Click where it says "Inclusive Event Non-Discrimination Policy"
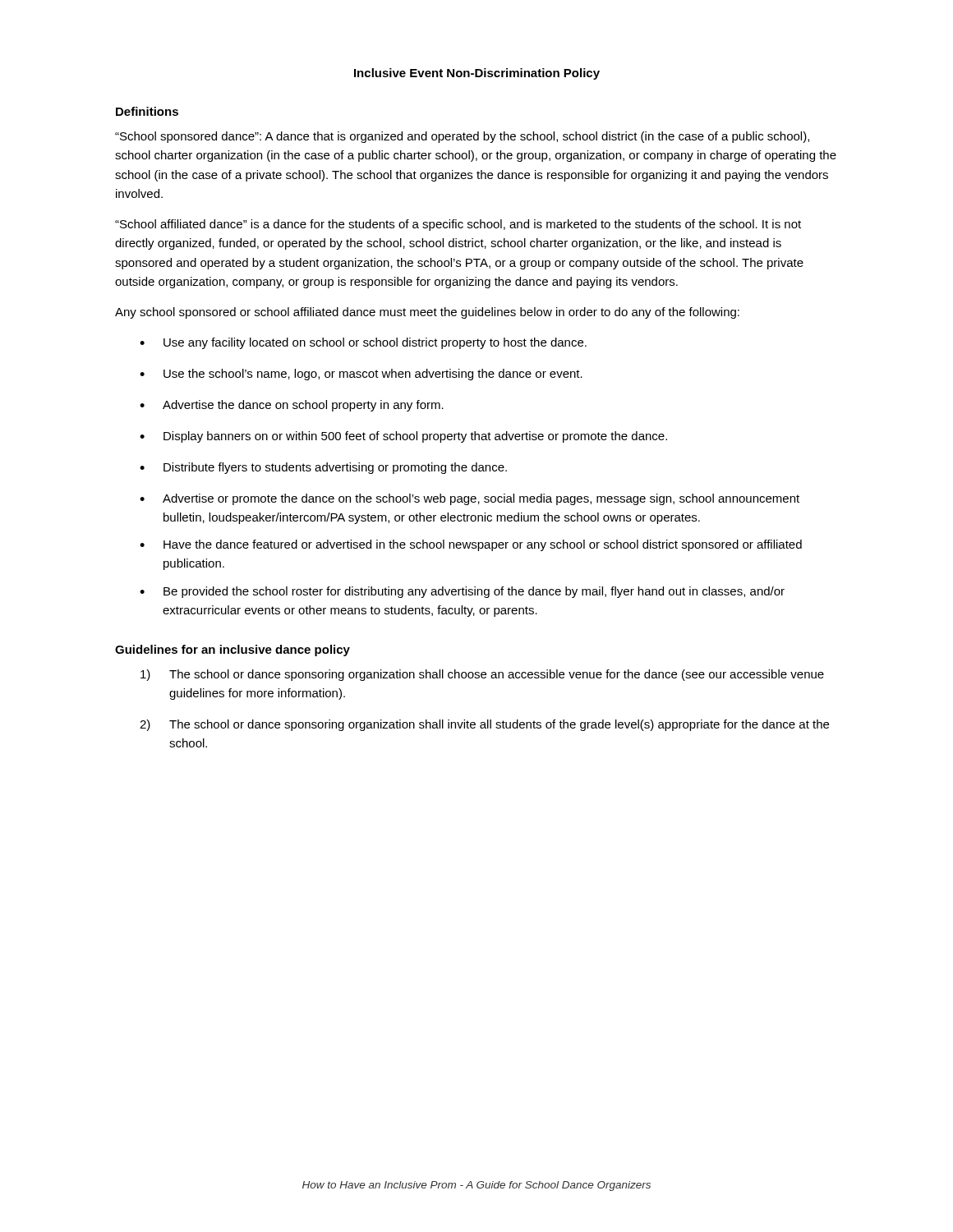 click(x=476, y=73)
